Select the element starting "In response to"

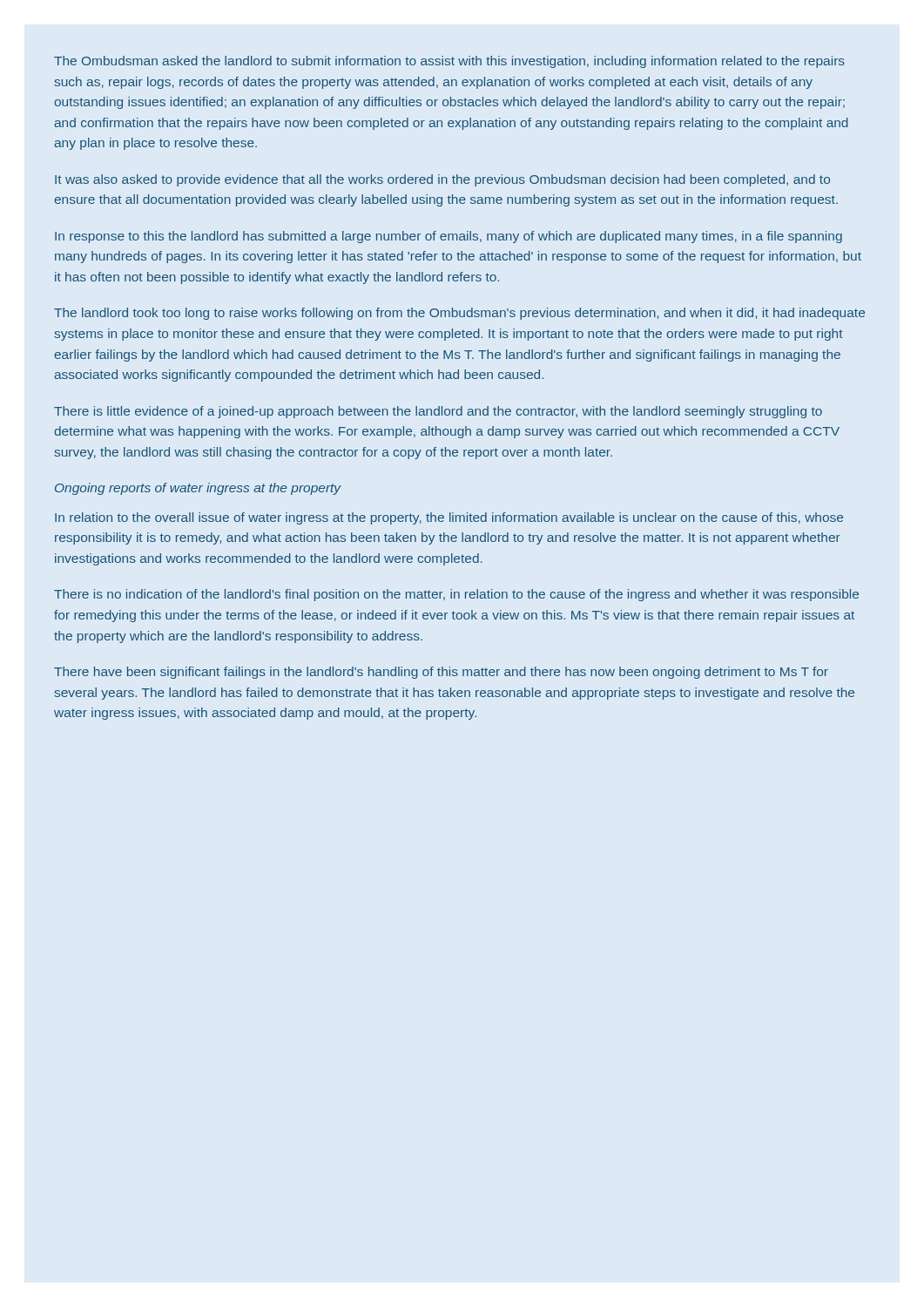coord(458,256)
